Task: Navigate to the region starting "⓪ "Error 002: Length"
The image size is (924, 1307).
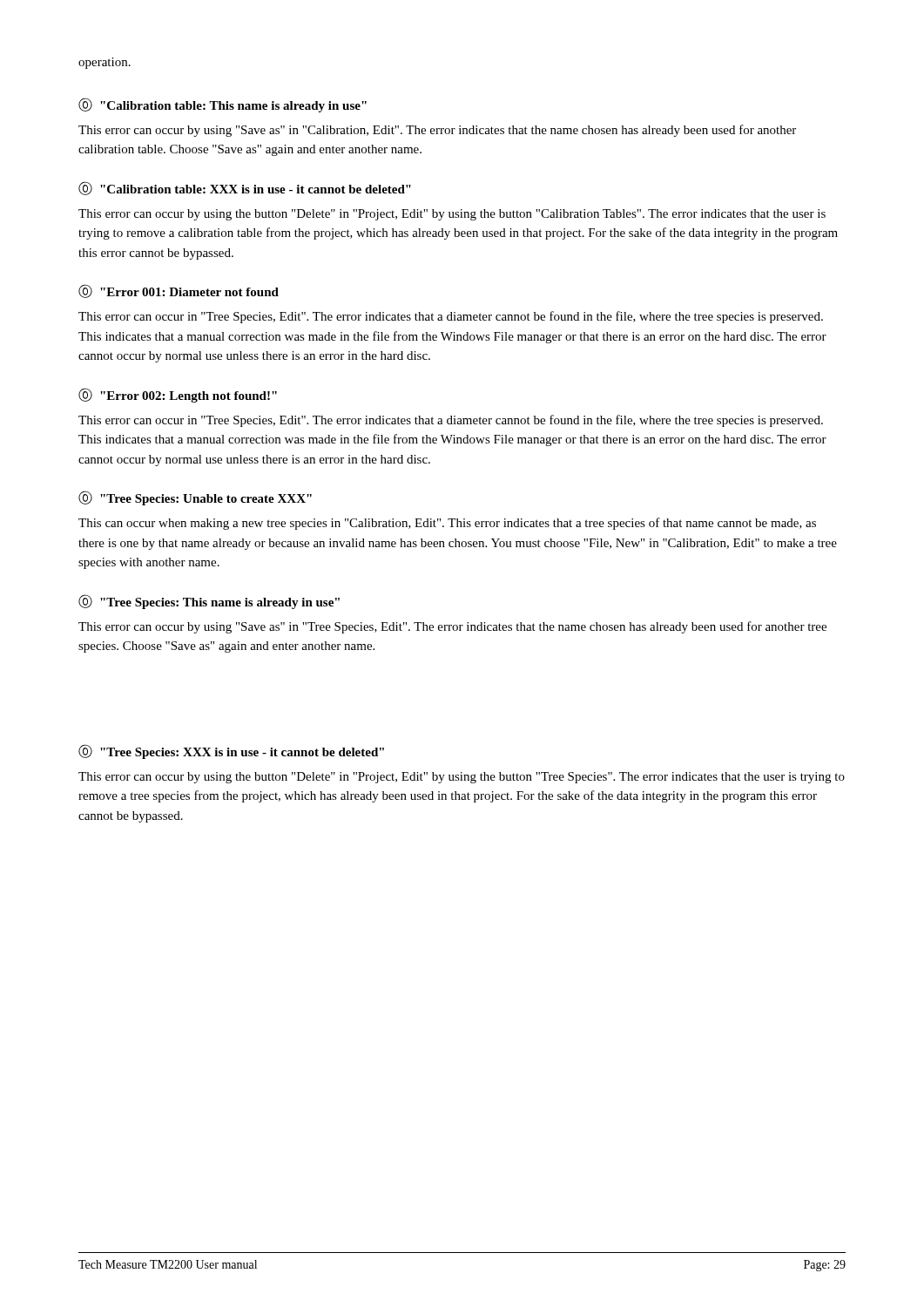Action: tap(178, 396)
